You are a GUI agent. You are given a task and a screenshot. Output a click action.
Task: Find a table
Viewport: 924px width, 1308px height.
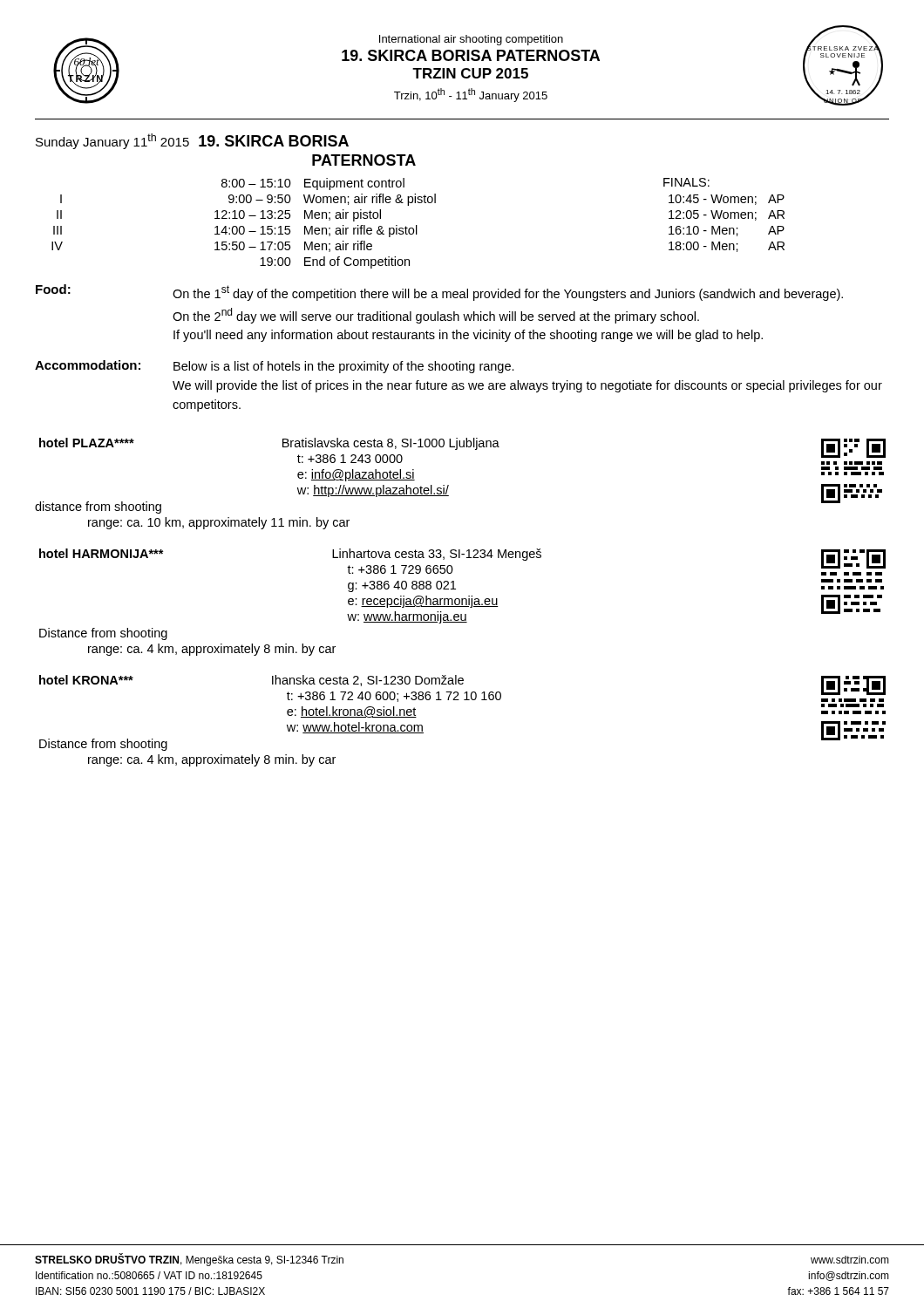click(462, 223)
